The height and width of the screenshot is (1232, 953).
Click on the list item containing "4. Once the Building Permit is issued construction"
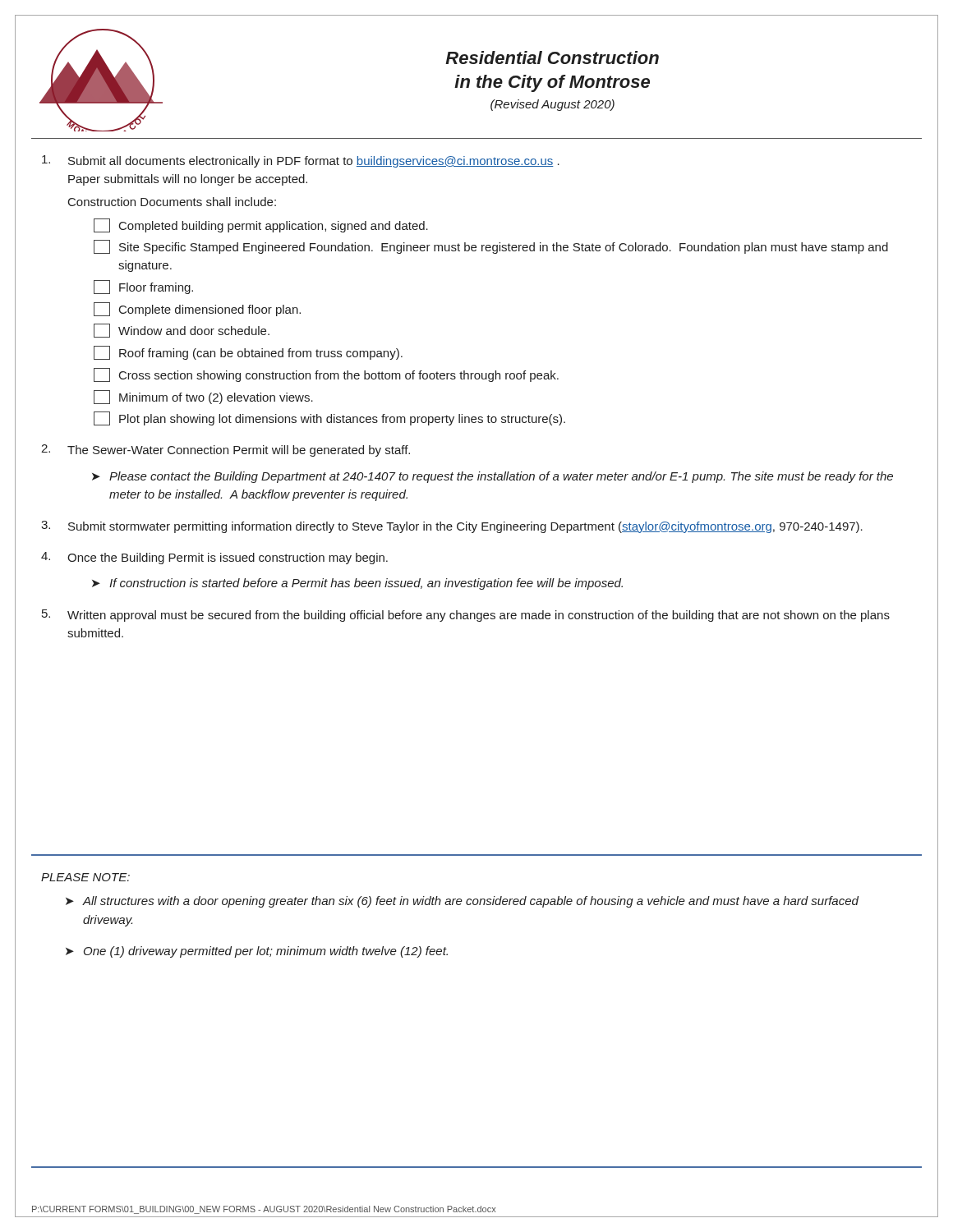pyautogui.click(x=476, y=571)
